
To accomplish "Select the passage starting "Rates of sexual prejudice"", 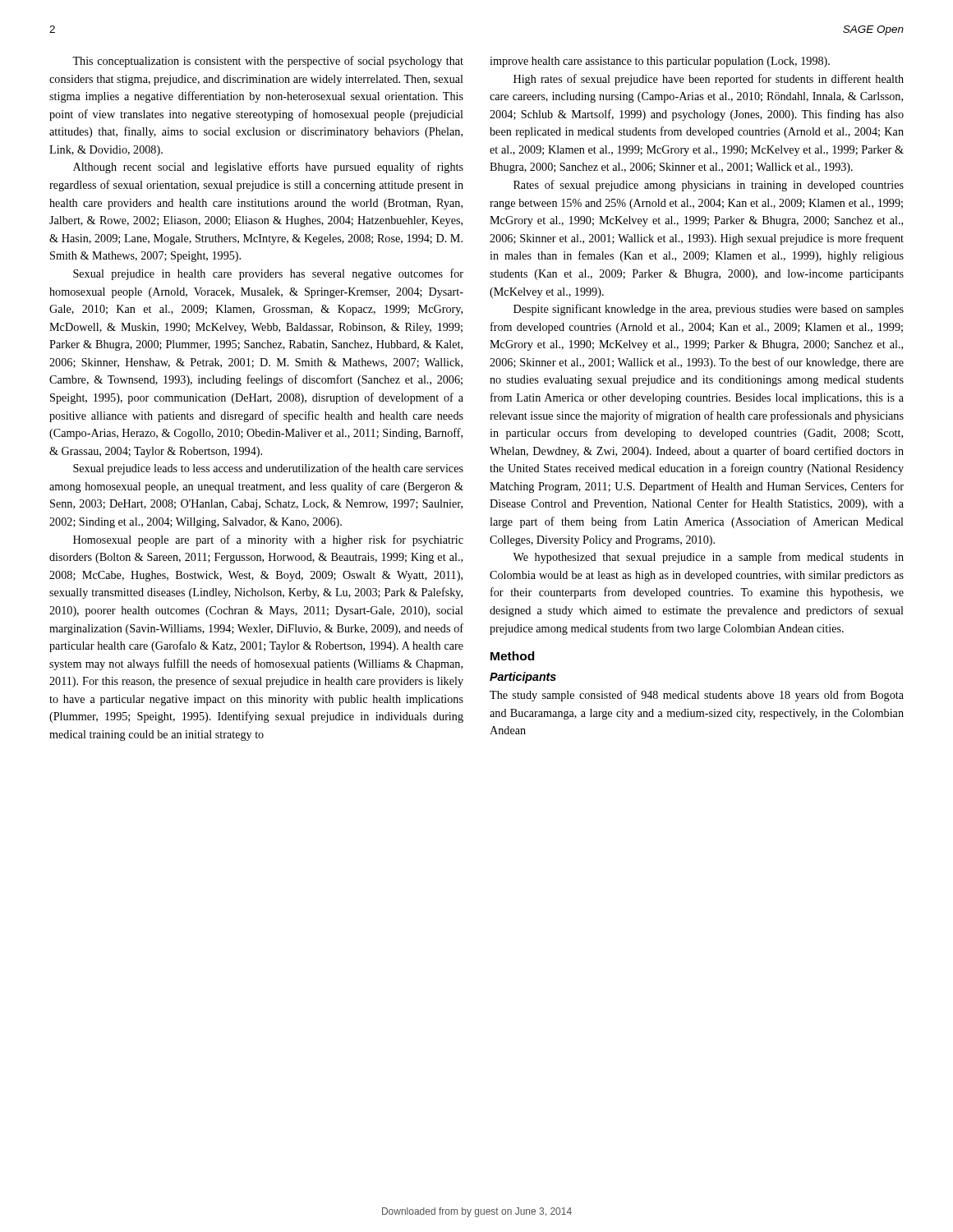I will [x=697, y=239].
